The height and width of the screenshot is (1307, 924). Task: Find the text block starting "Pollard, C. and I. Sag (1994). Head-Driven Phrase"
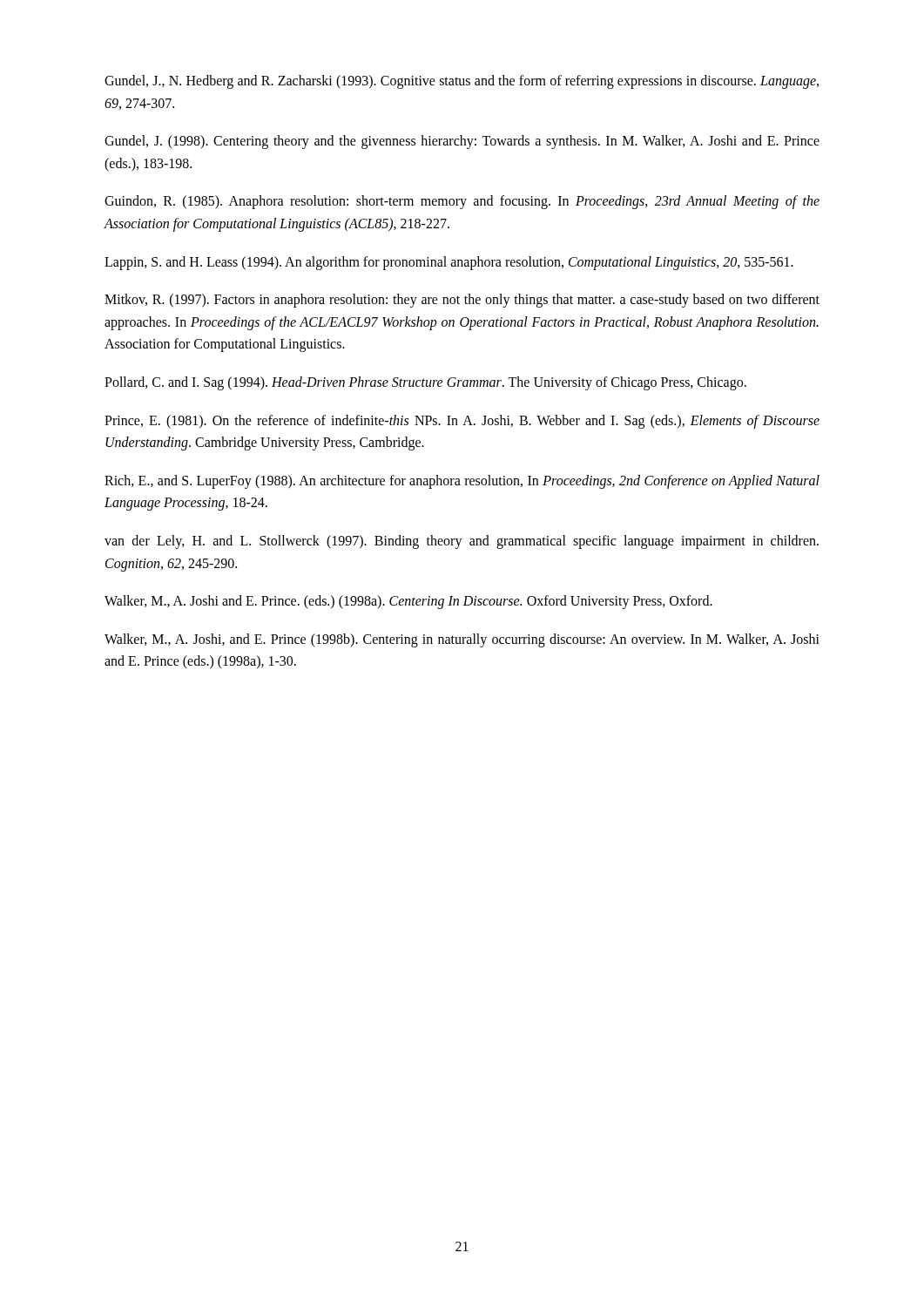[426, 382]
